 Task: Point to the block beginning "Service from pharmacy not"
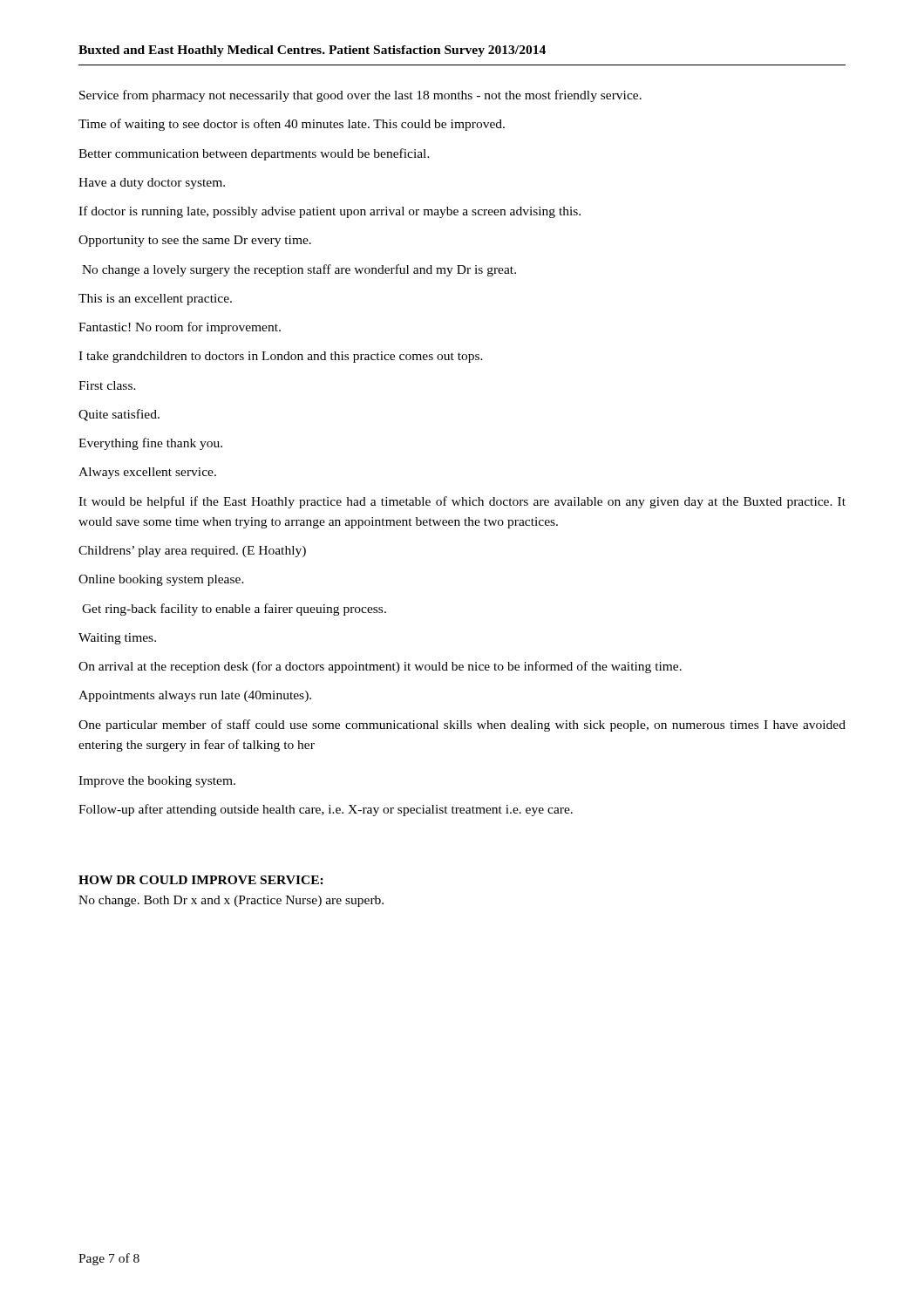360,95
